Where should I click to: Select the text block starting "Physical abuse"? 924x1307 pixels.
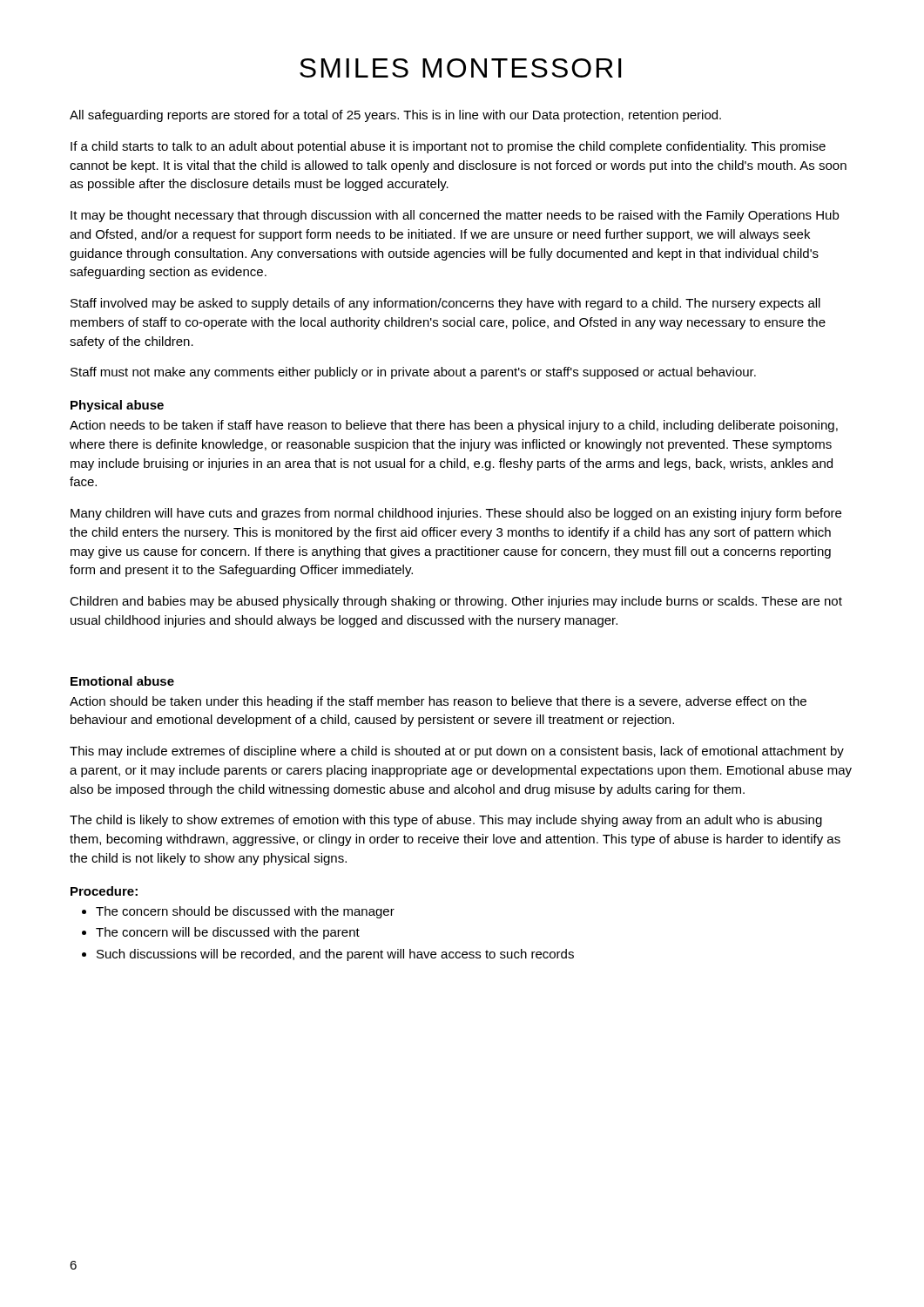117,405
